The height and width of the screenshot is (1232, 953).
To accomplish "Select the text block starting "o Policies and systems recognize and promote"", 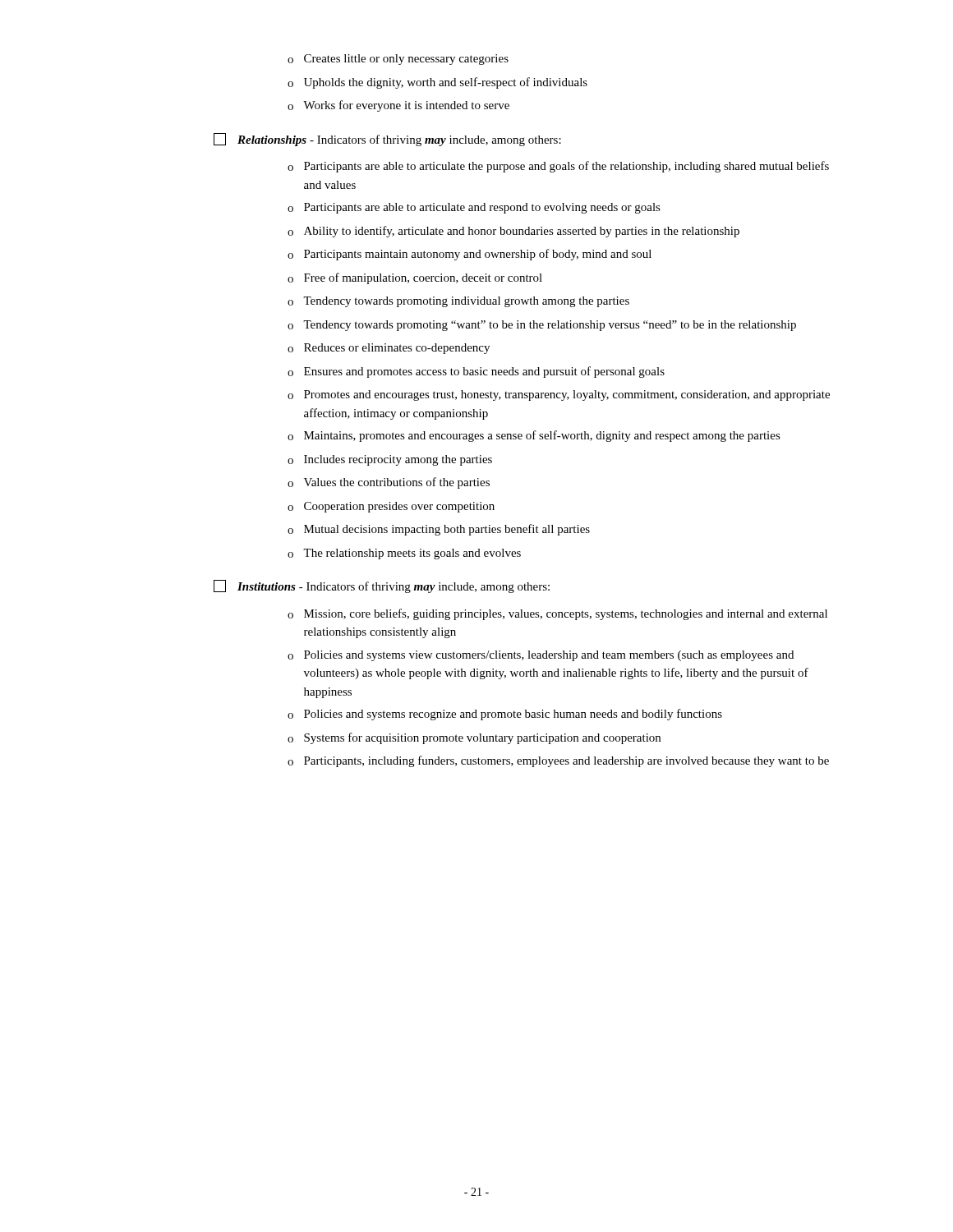I will point(567,714).
